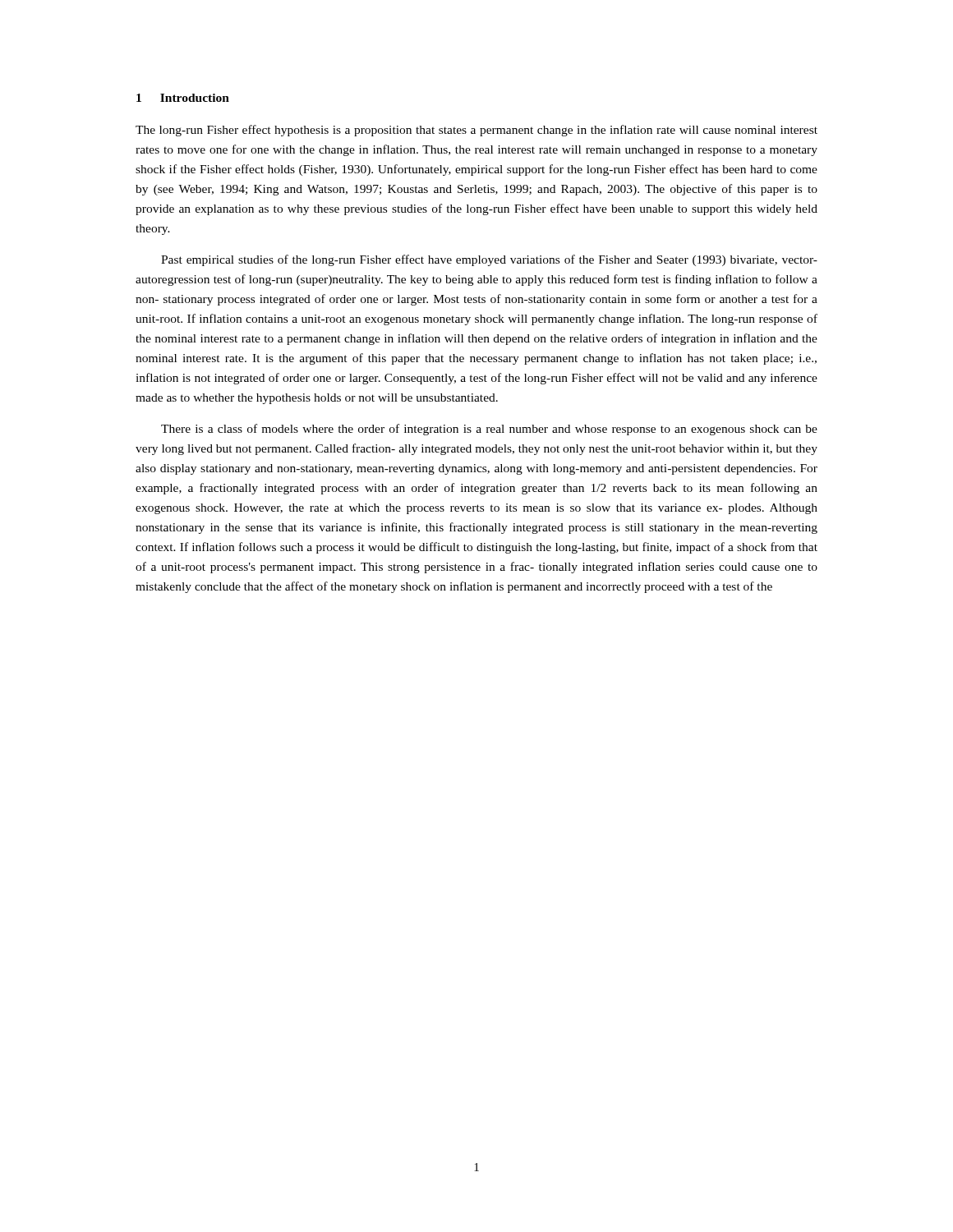Find a section header
Screen dimensions: 1232x953
point(182,97)
